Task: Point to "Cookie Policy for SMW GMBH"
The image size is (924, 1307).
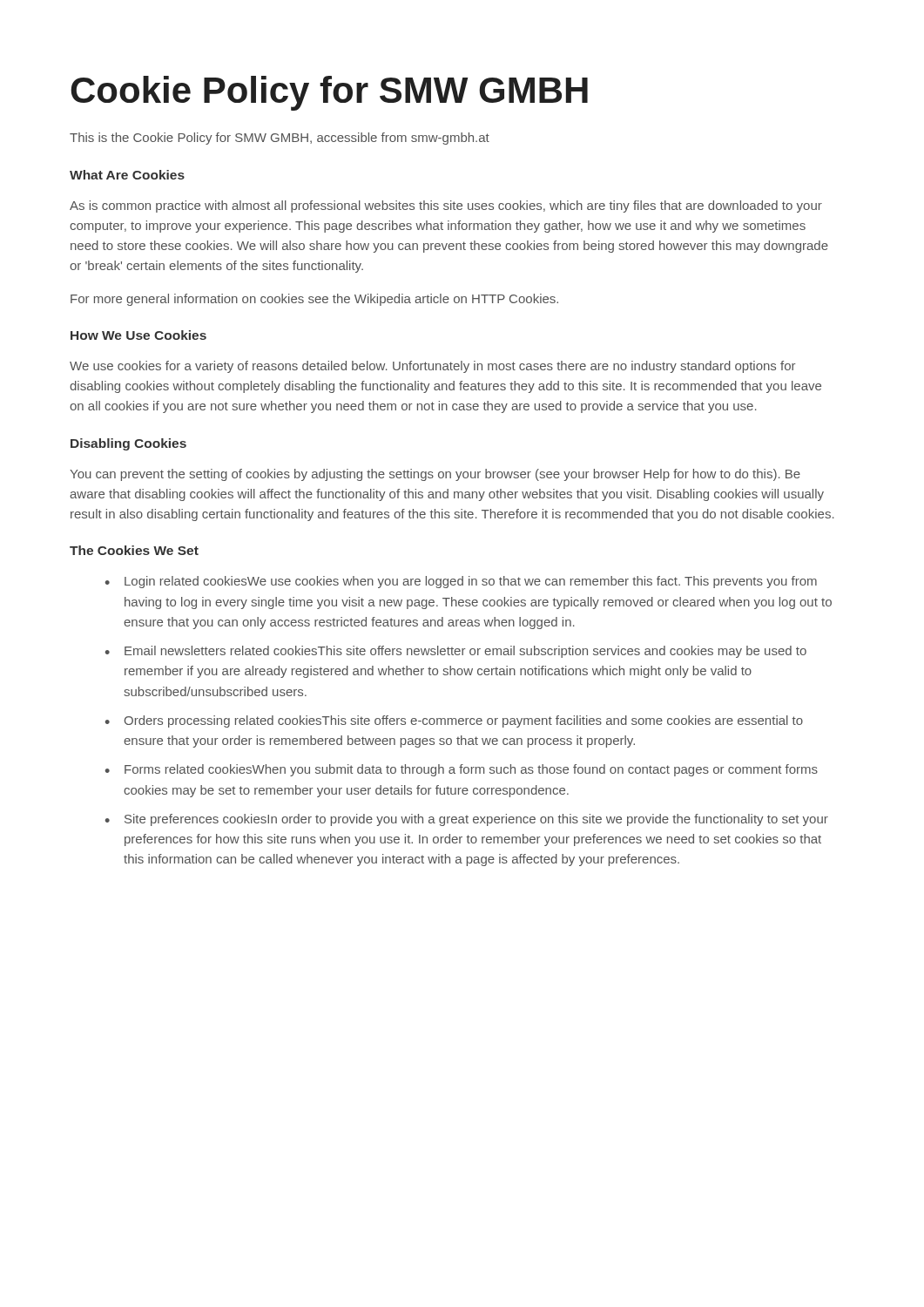Action: [x=330, y=90]
